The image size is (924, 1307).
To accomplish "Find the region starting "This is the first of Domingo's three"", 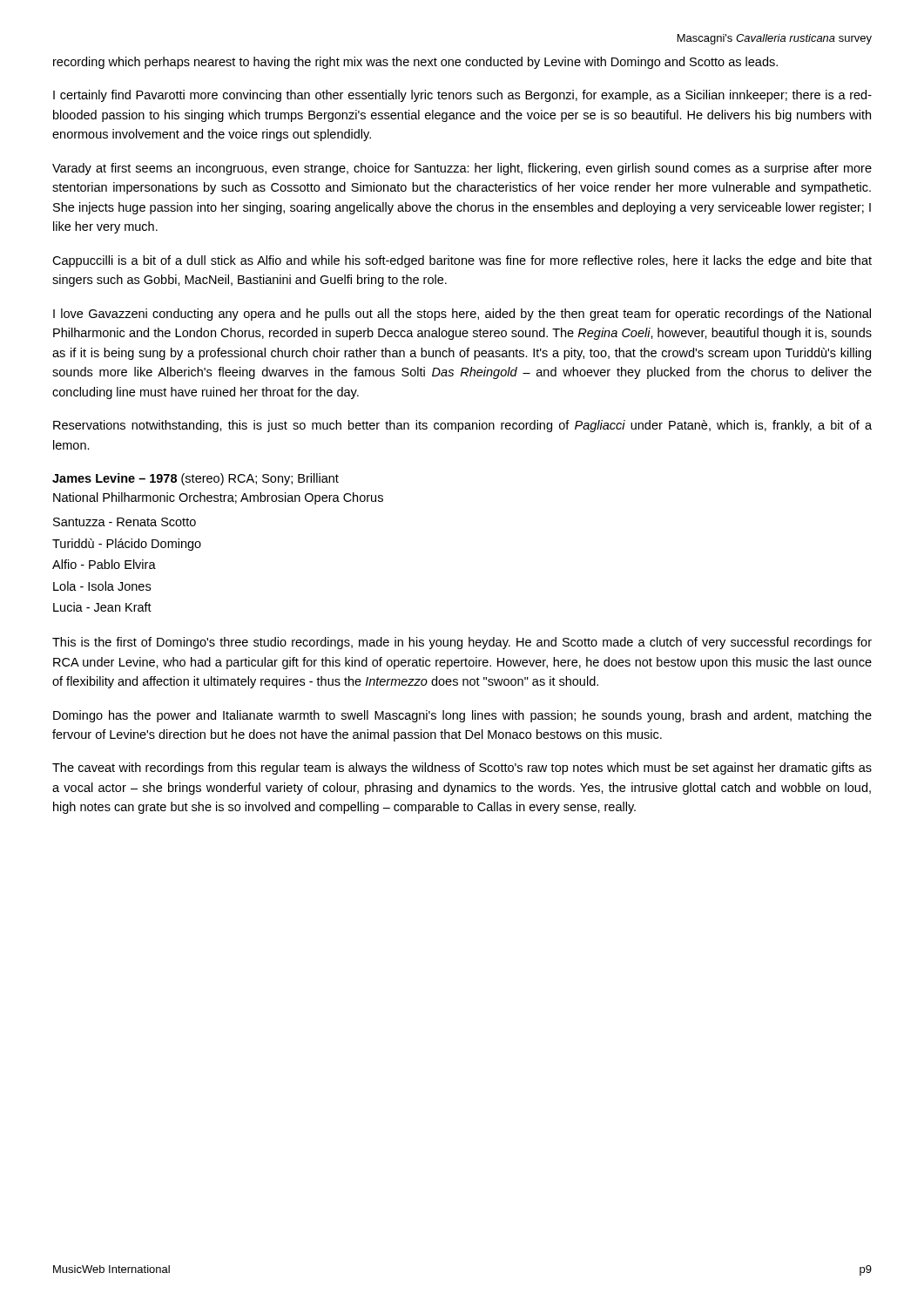I will 462,662.
